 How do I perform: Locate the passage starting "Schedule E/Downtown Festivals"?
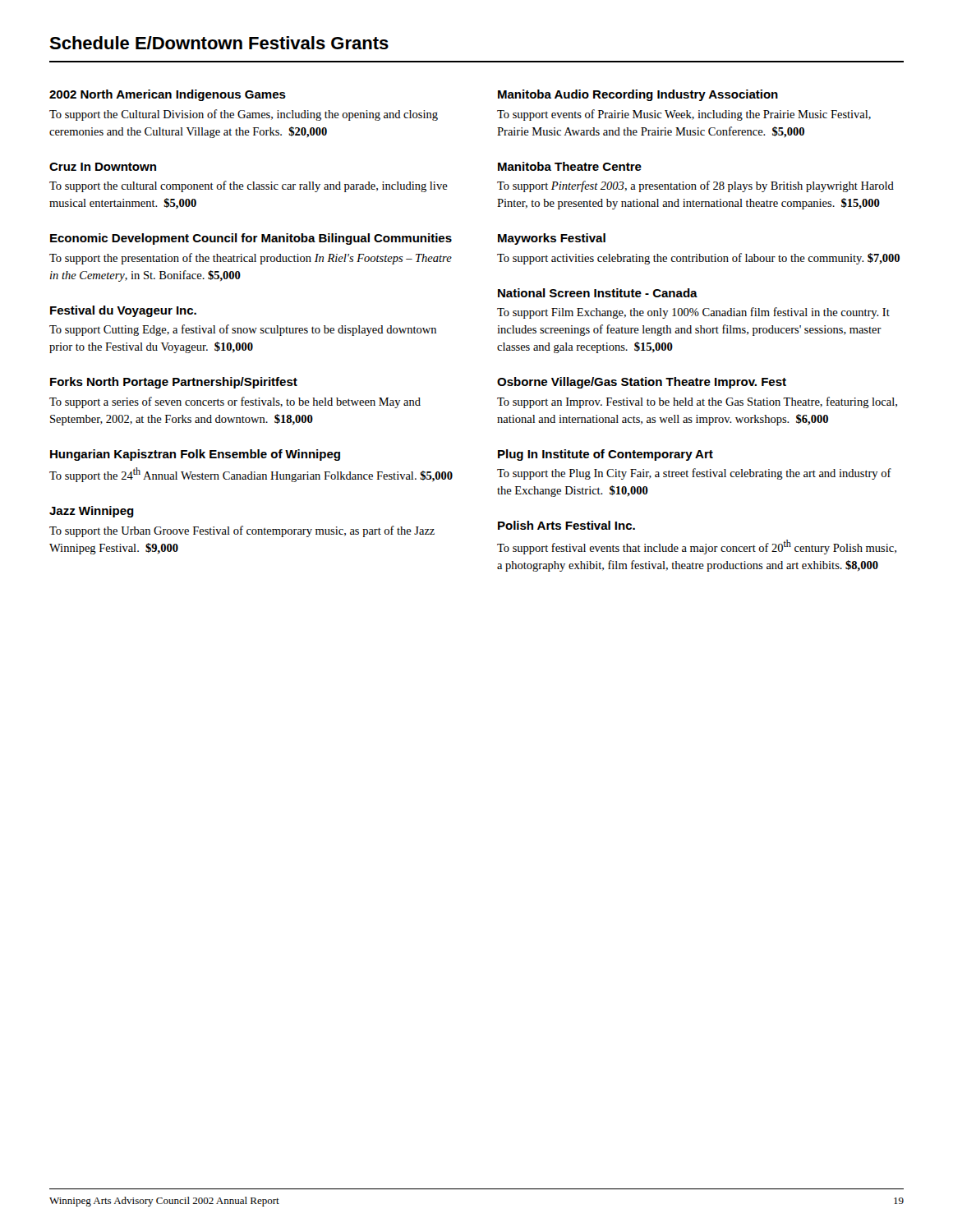pos(219,43)
